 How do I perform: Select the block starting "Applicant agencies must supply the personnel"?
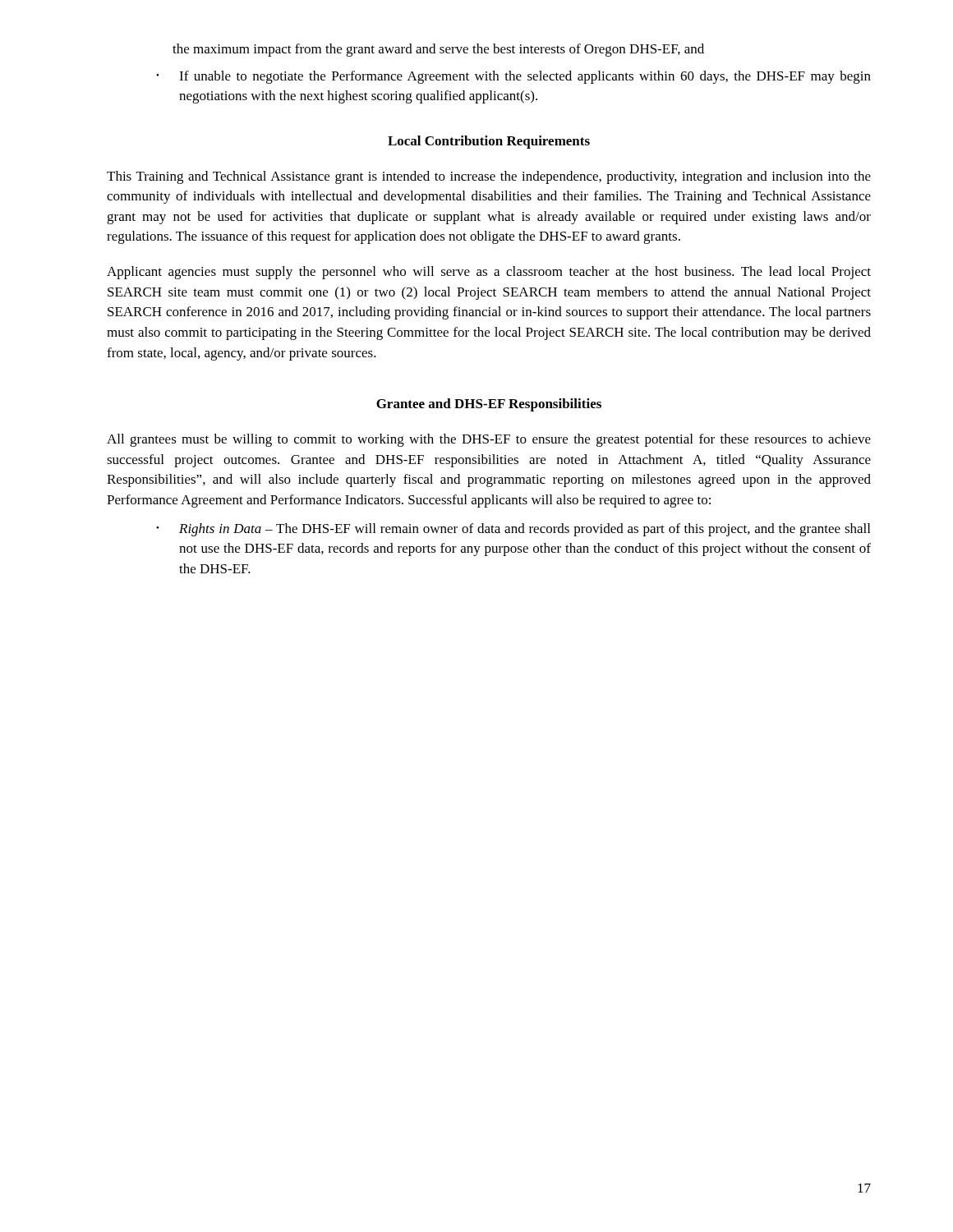click(489, 312)
